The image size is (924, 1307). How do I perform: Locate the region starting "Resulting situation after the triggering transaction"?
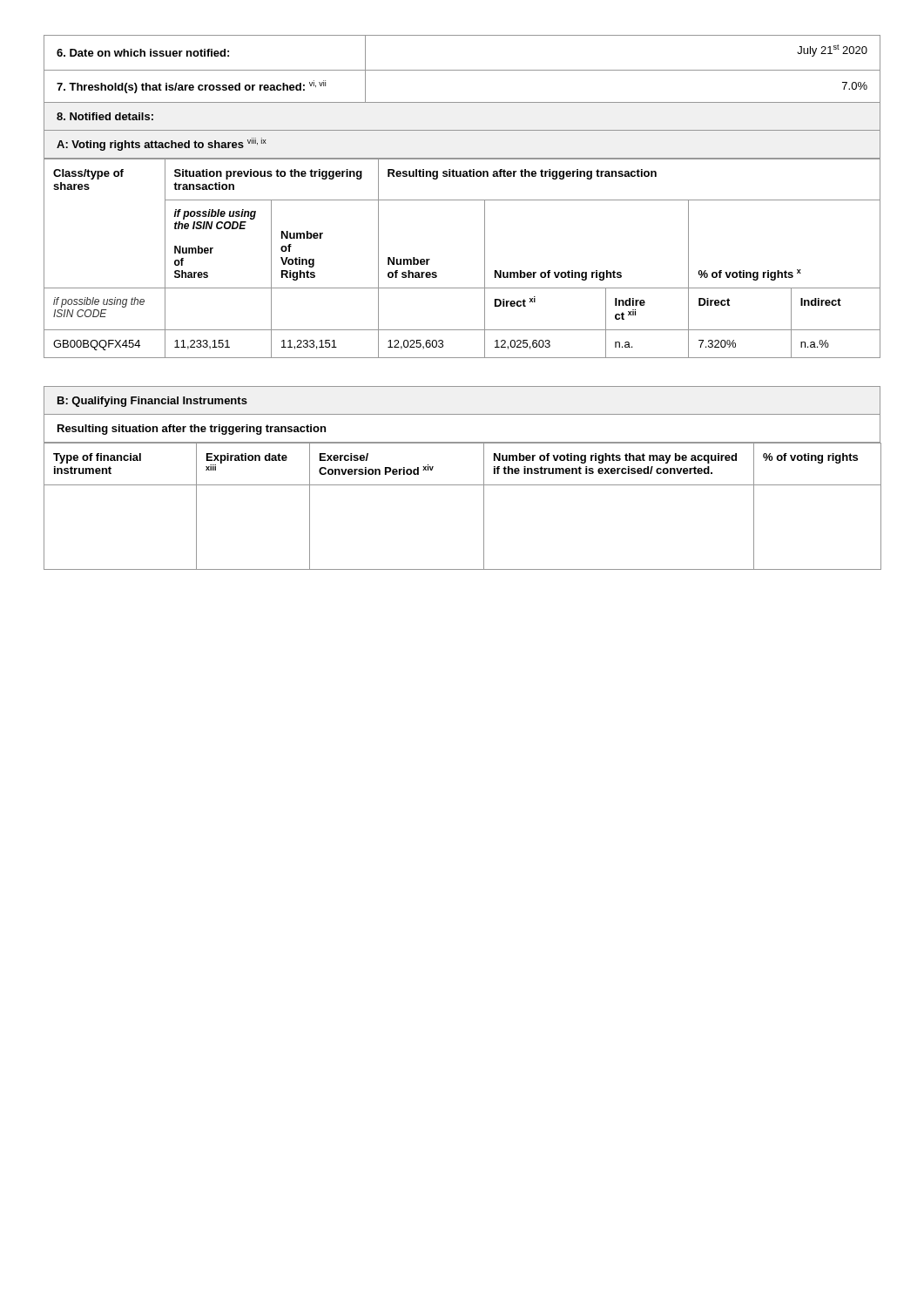[192, 428]
